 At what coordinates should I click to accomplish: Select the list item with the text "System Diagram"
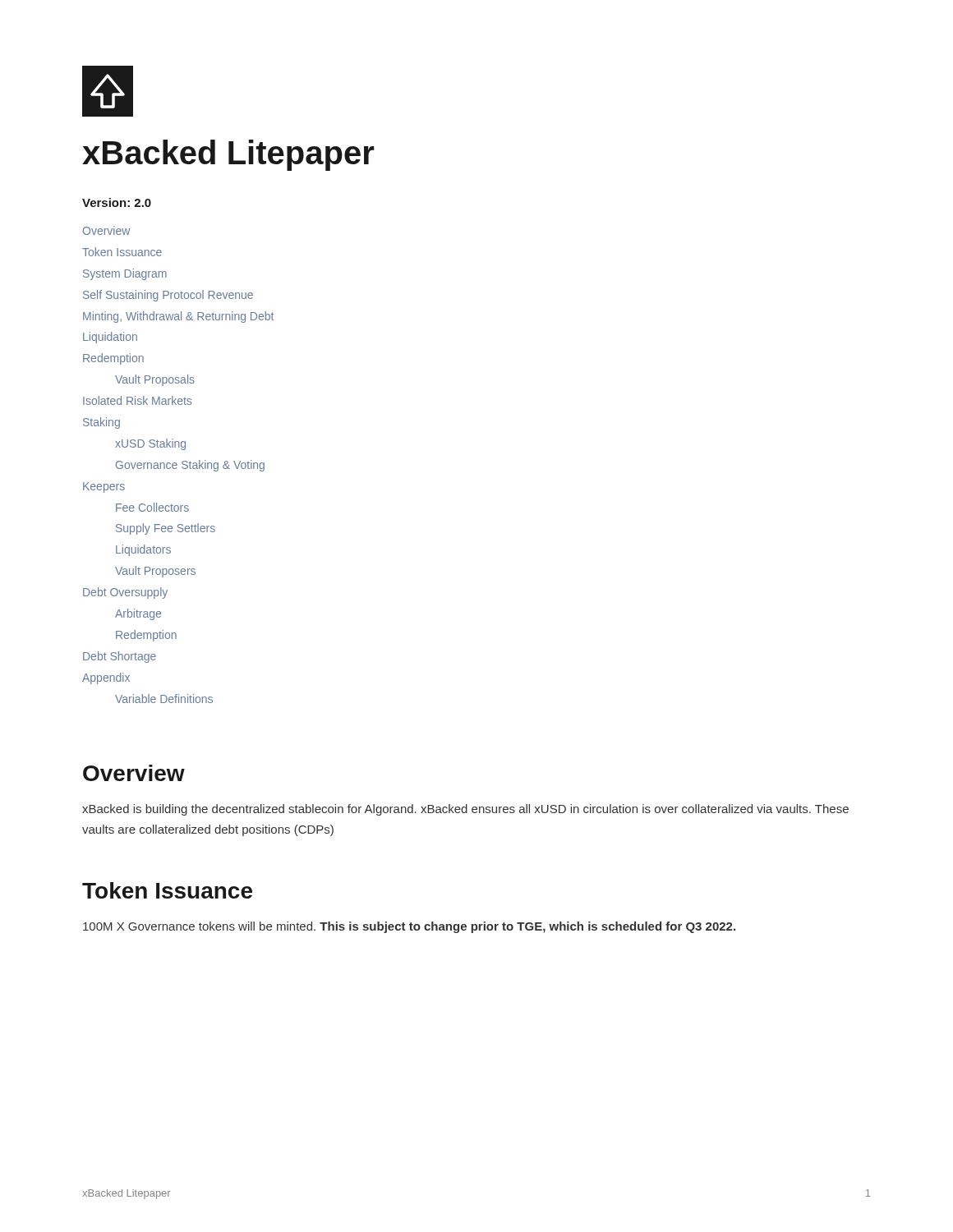point(125,273)
